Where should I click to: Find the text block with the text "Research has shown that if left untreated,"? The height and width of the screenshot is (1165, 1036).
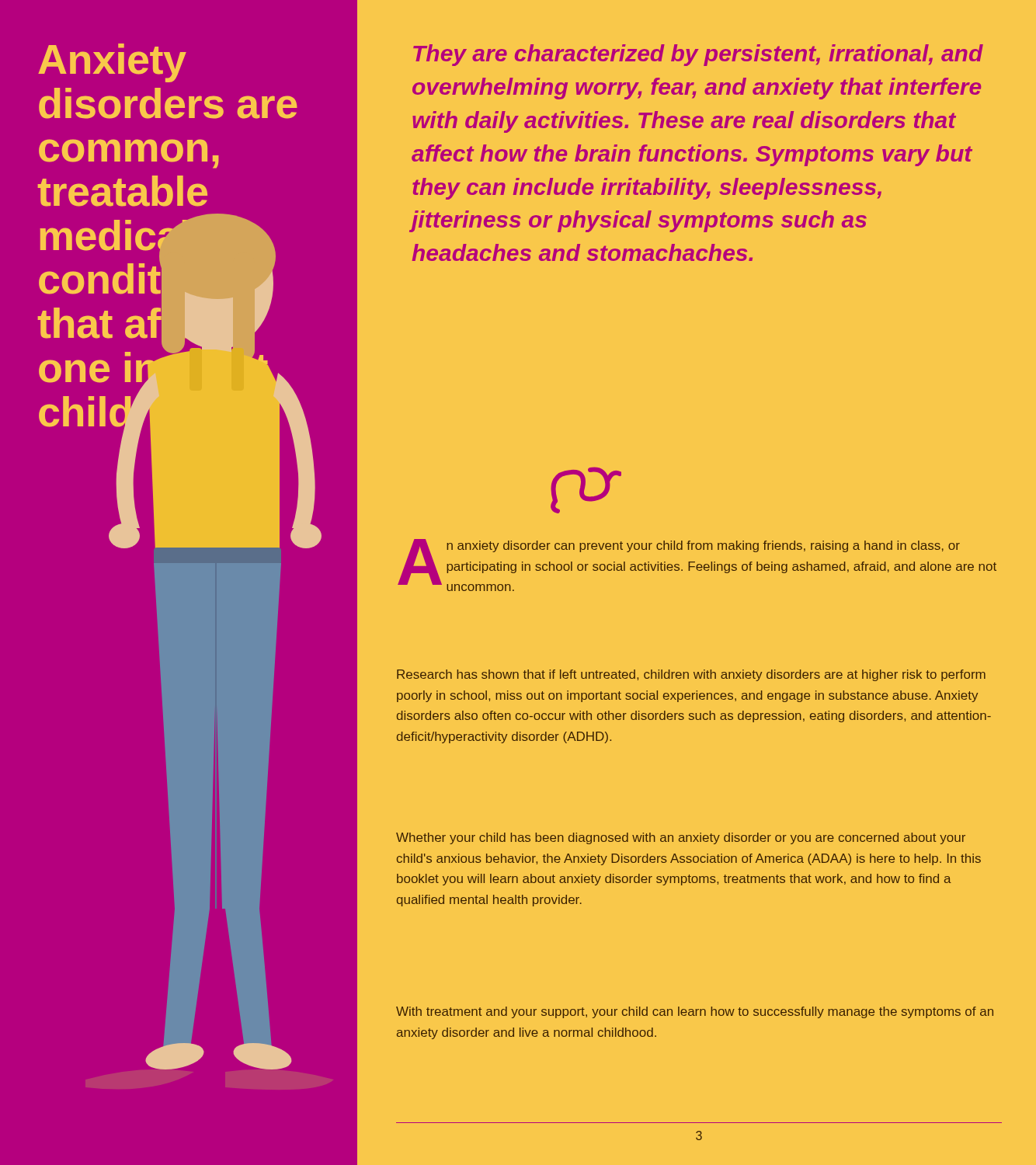tap(694, 705)
